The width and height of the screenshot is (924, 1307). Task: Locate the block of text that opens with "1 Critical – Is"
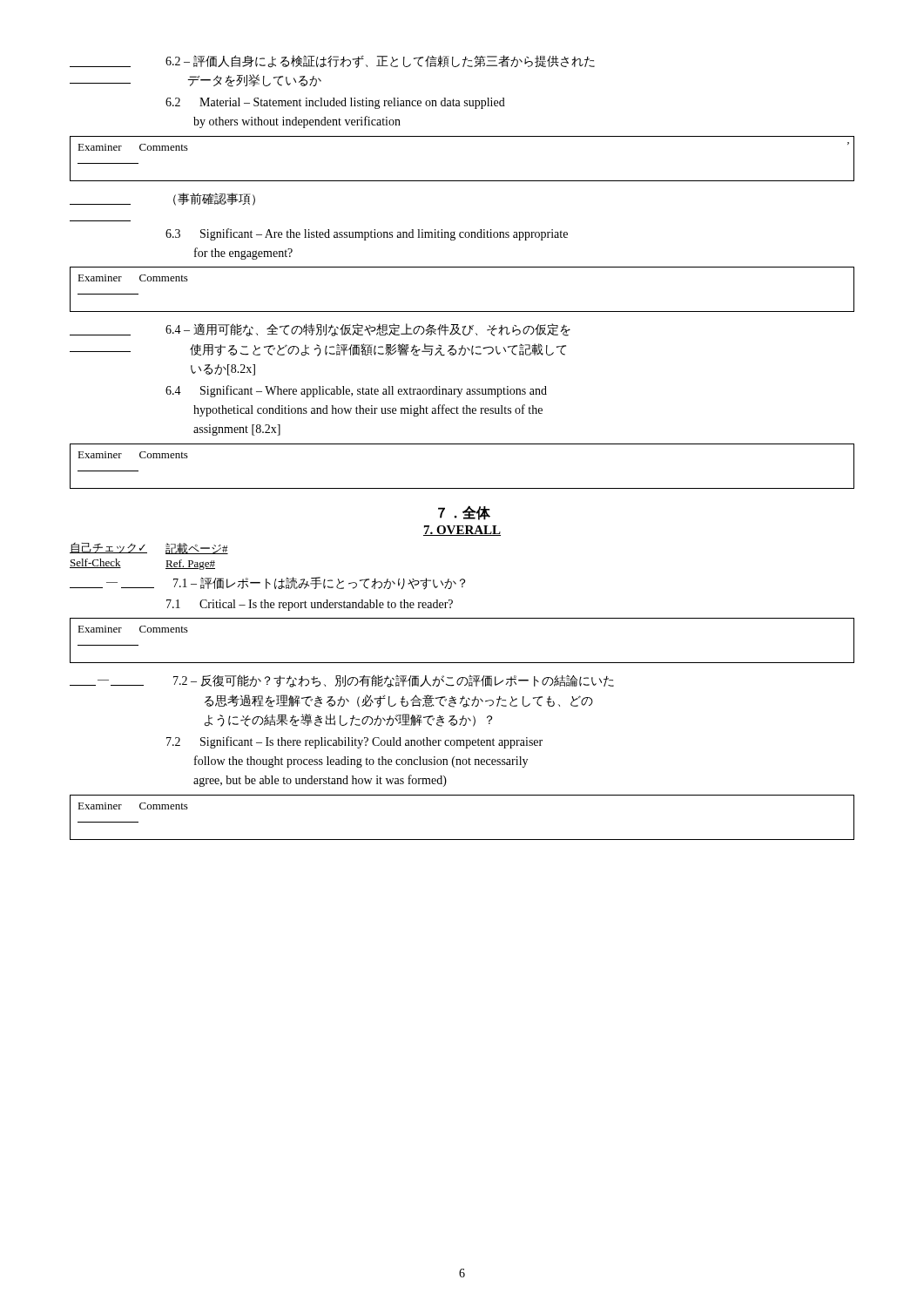(309, 604)
